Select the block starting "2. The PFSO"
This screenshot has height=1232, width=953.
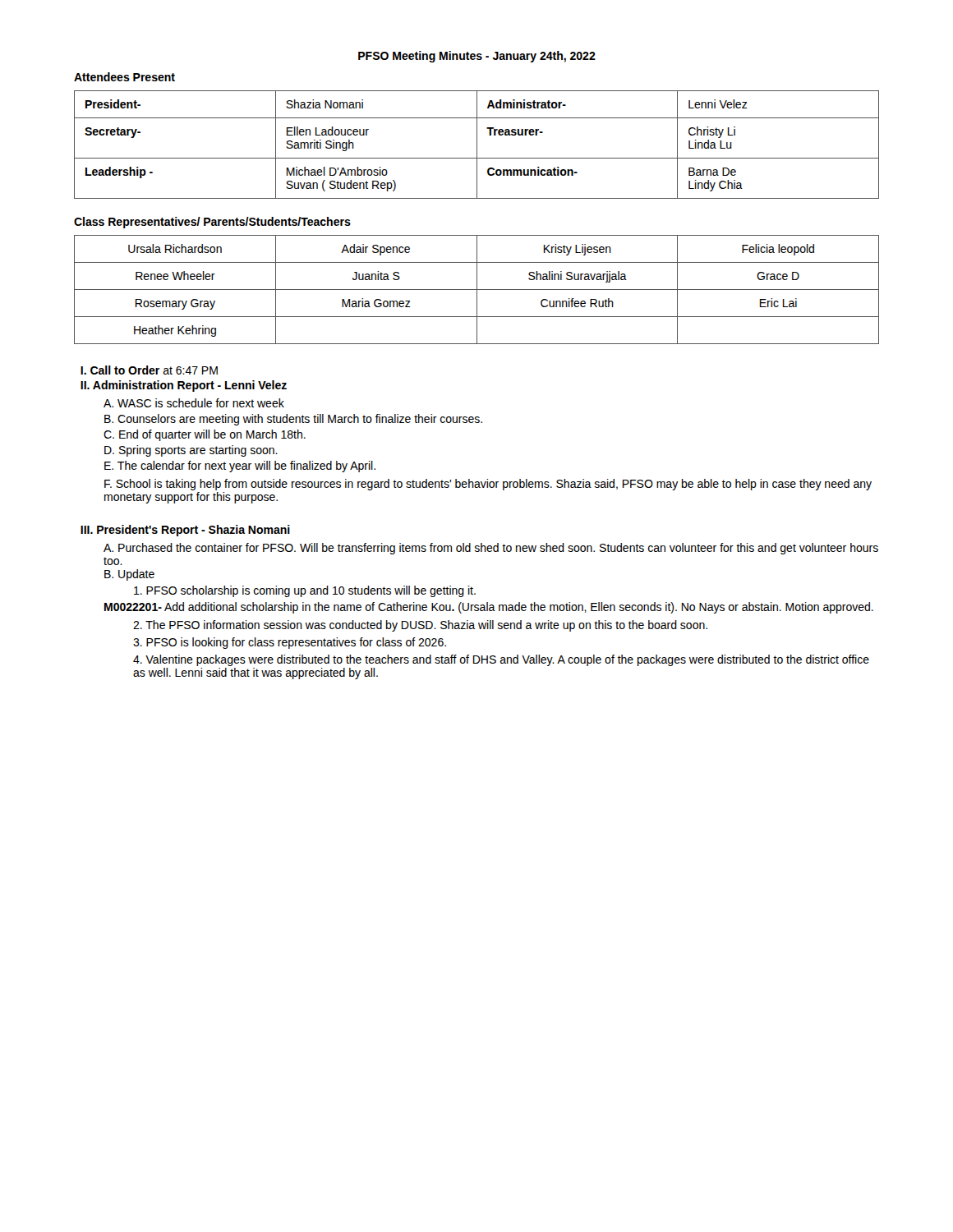421,625
